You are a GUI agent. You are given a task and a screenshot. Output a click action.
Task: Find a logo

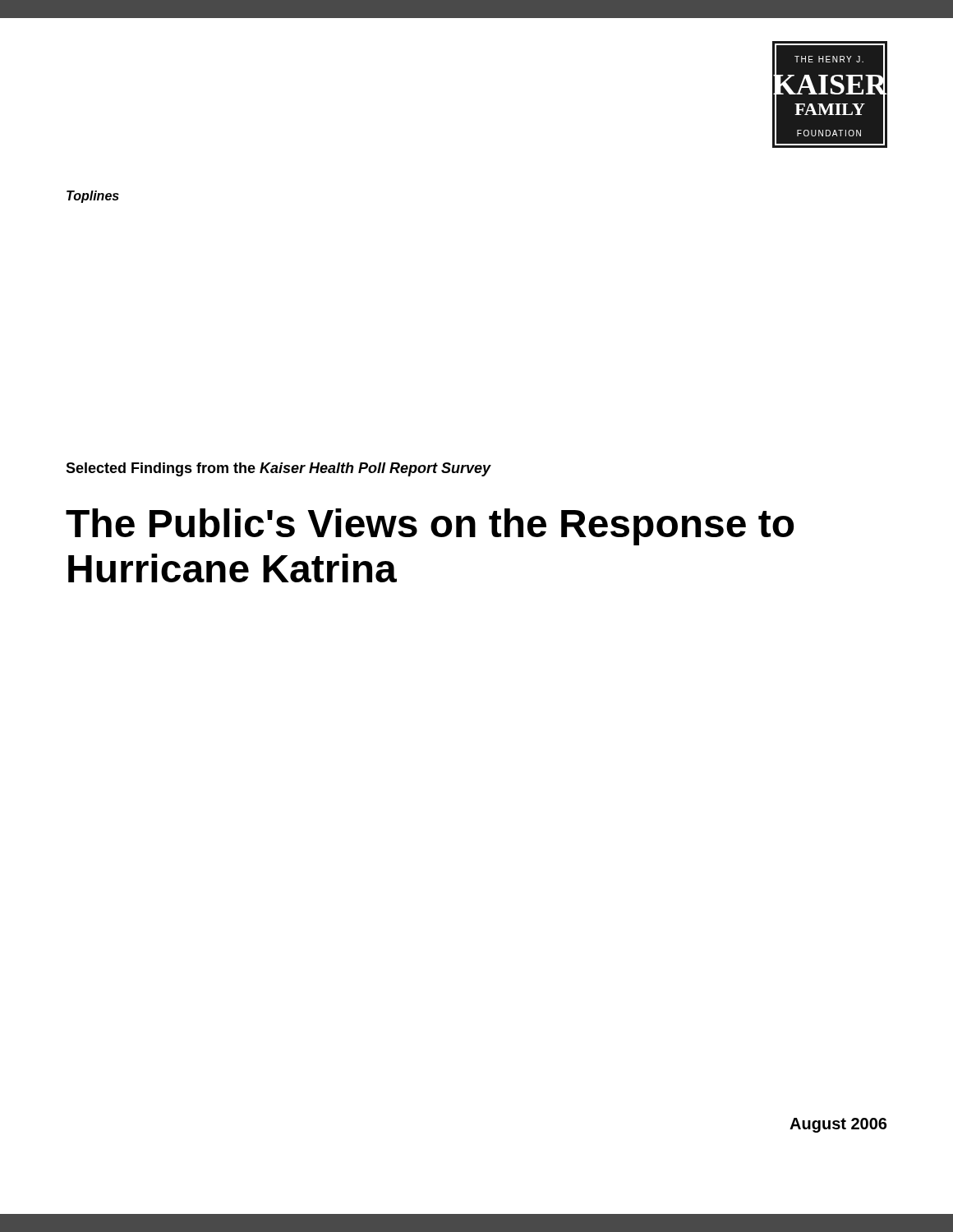point(830,94)
